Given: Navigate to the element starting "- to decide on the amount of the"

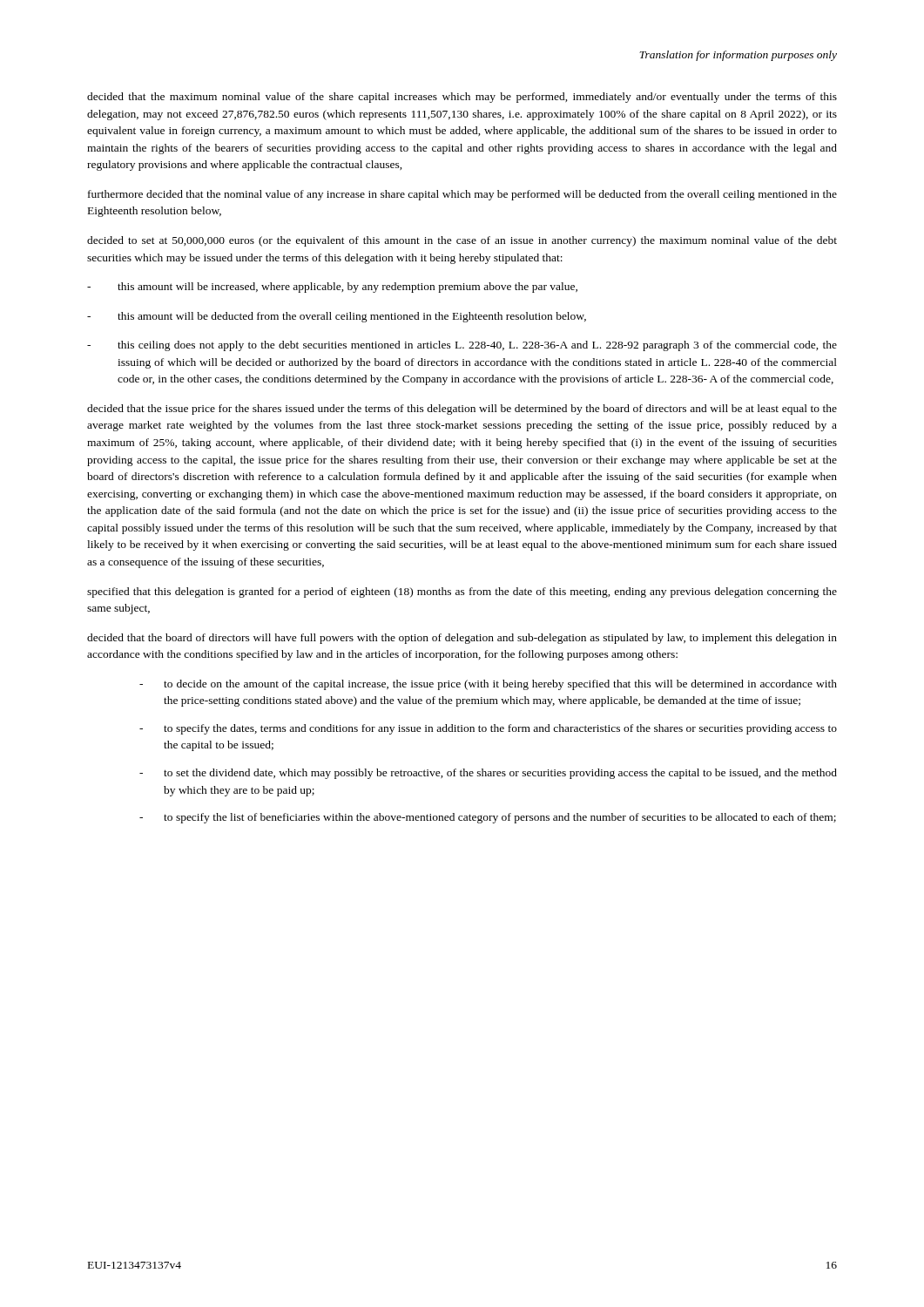Looking at the screenshot, I should pyautogui.click(x=488, y=692).
